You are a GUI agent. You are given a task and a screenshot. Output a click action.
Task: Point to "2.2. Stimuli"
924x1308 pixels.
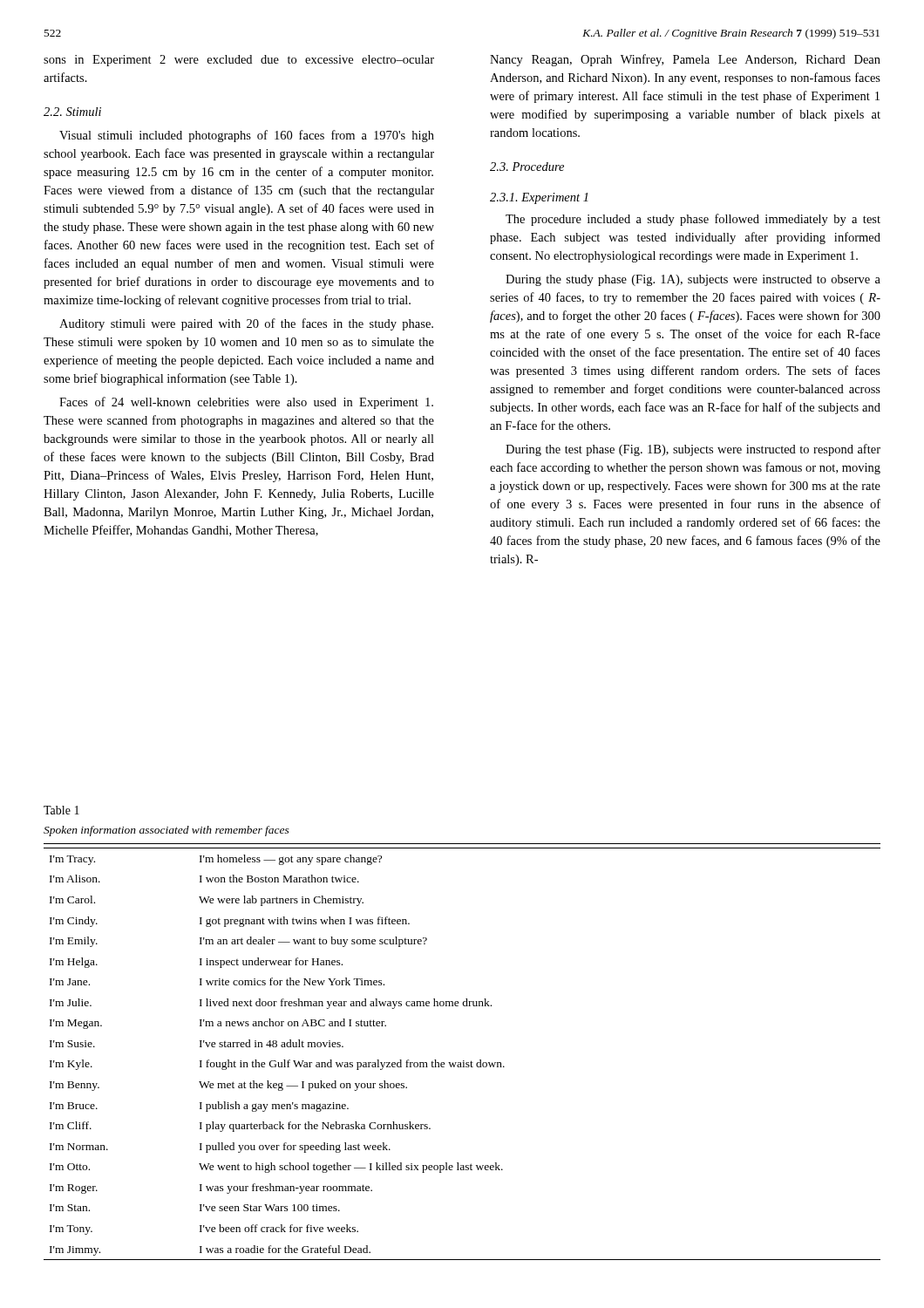(x=73, y=112)
